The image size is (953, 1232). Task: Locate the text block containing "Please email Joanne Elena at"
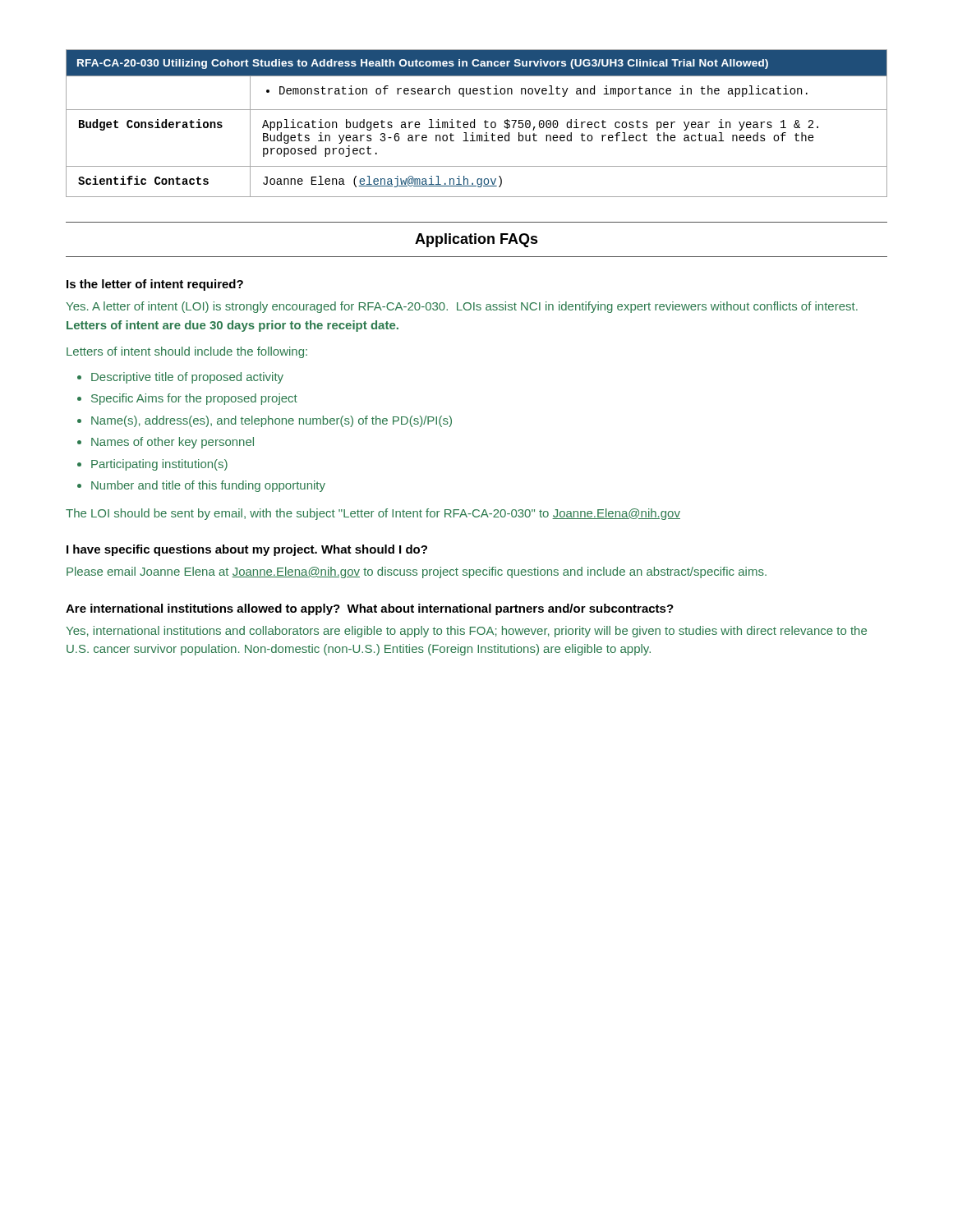[x=417, y=571]
